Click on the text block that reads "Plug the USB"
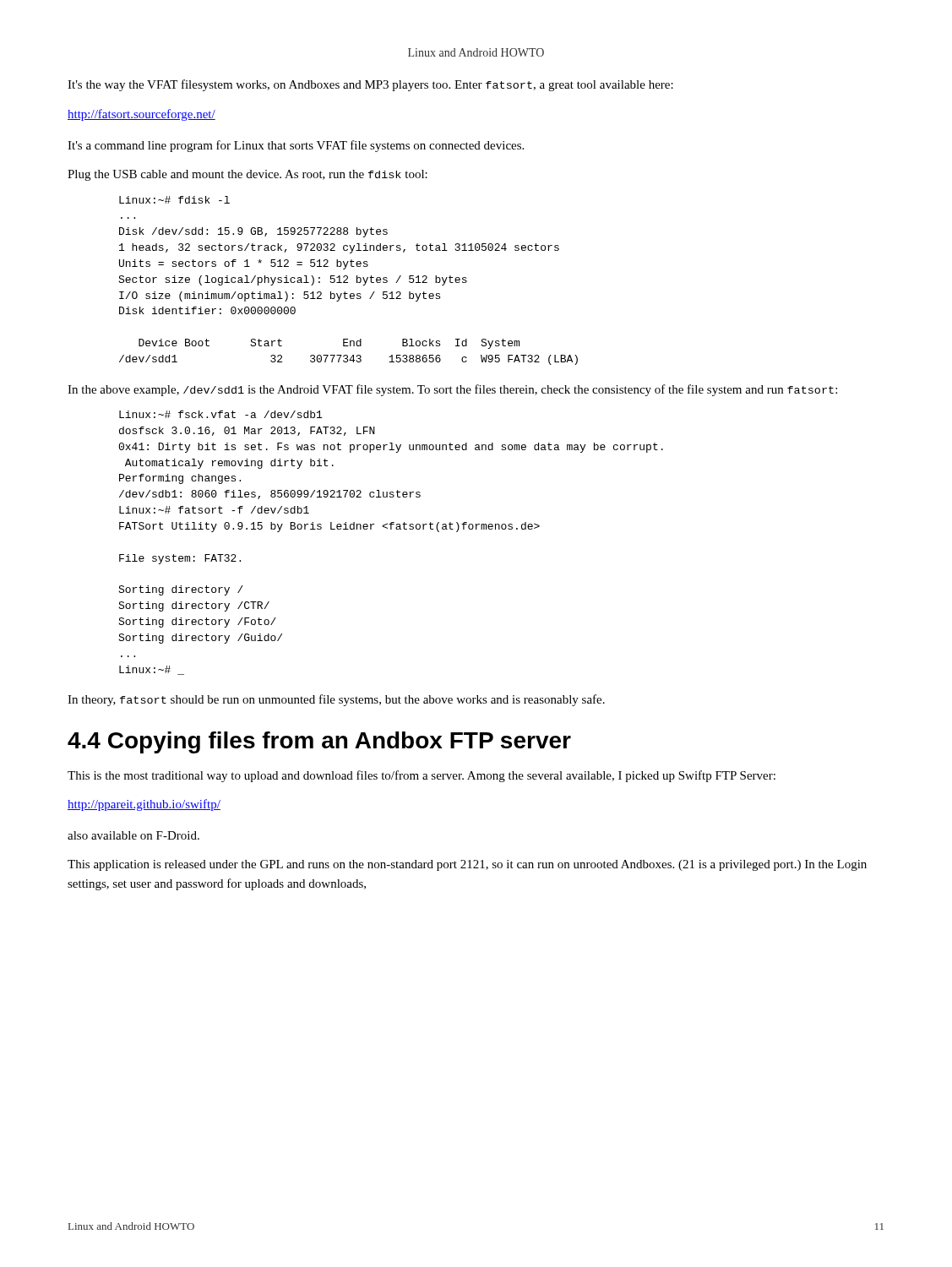Image resolution: width=952 pixels, height=1267 pixels. coord(248,175)
